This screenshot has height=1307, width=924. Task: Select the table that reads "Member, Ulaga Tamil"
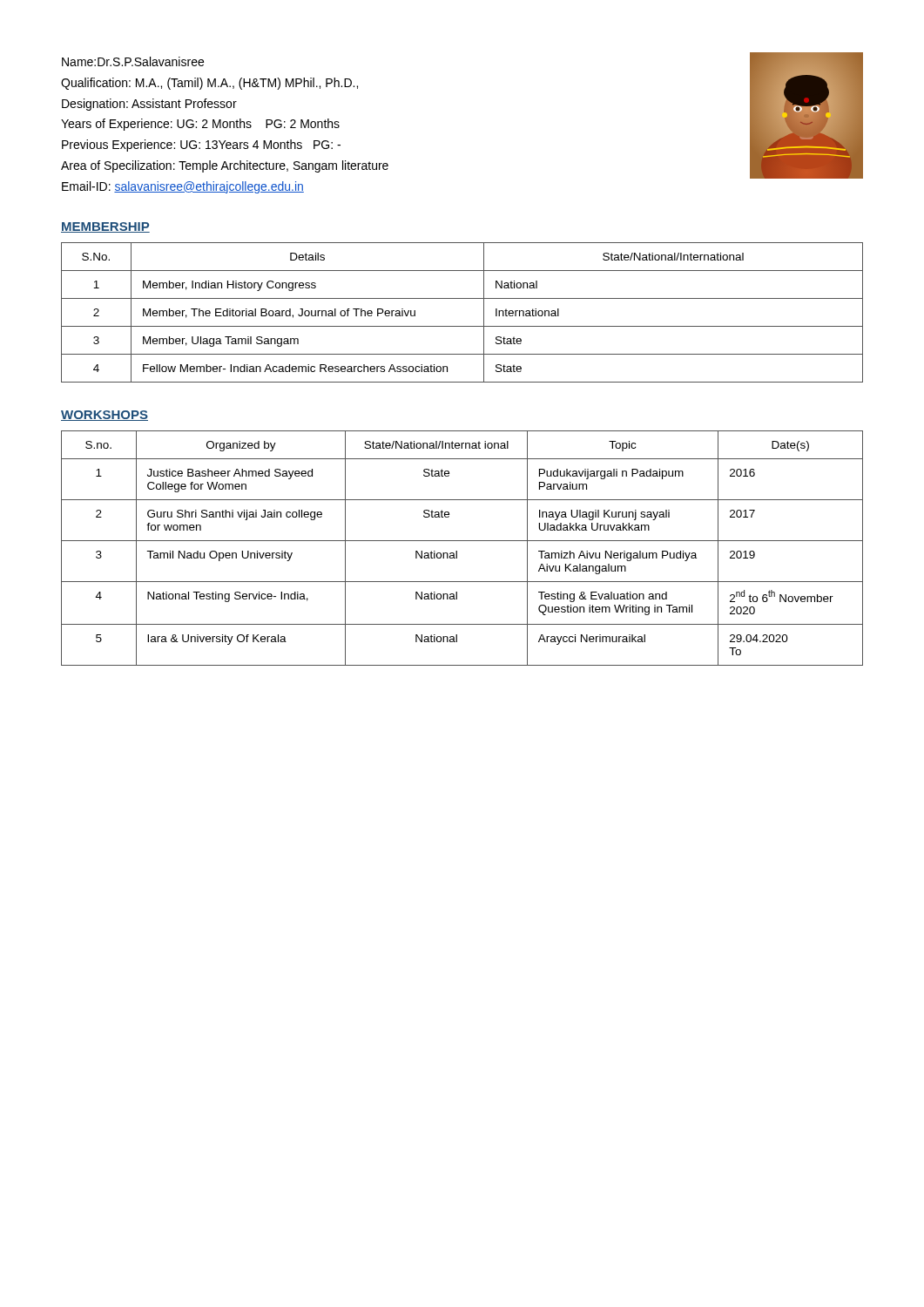(x=462, y=312)
